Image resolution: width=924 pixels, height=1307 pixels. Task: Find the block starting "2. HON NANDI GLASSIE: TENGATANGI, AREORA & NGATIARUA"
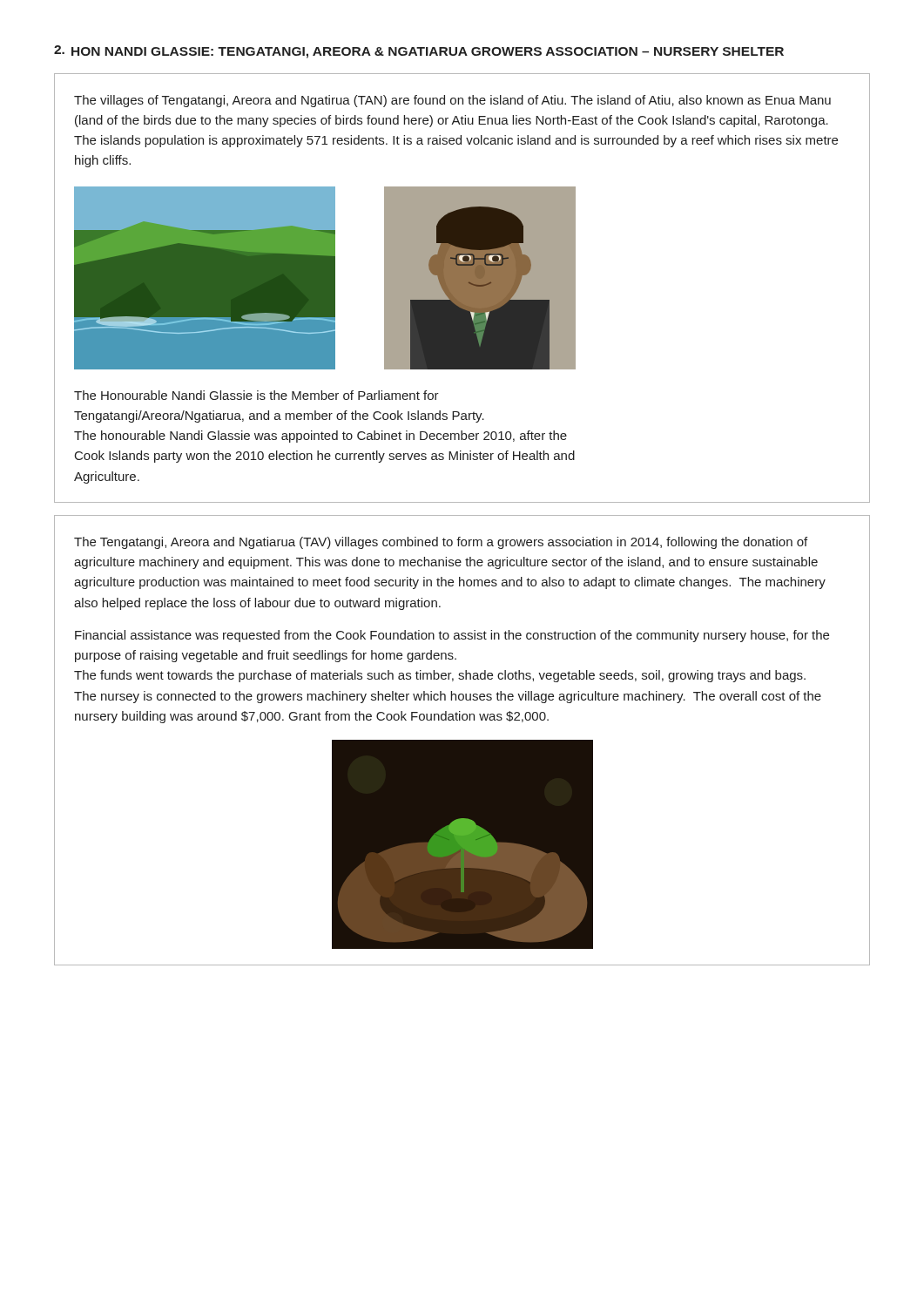[x=419, y=51]
